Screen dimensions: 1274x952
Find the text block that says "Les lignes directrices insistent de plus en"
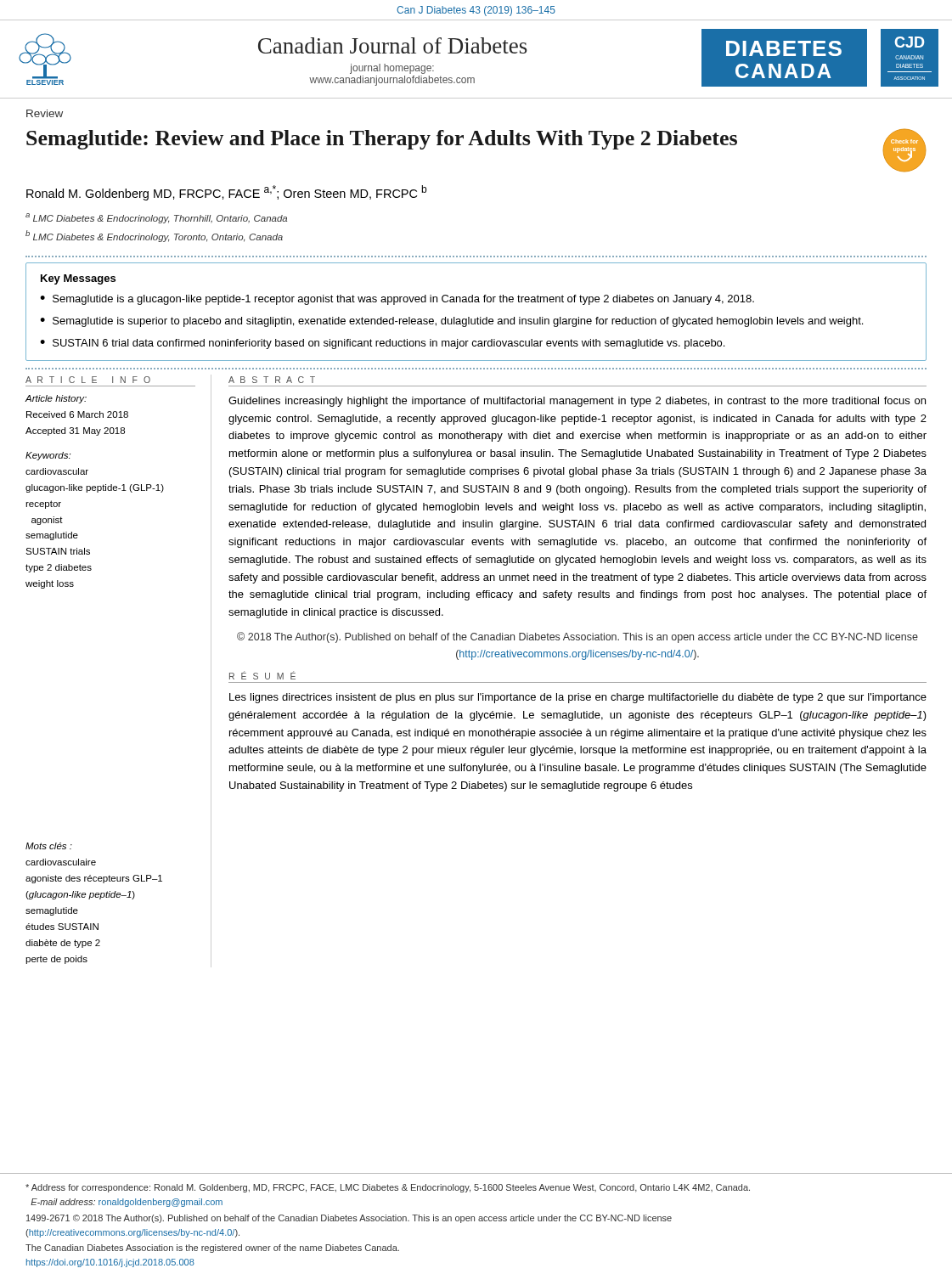(577, 741)
